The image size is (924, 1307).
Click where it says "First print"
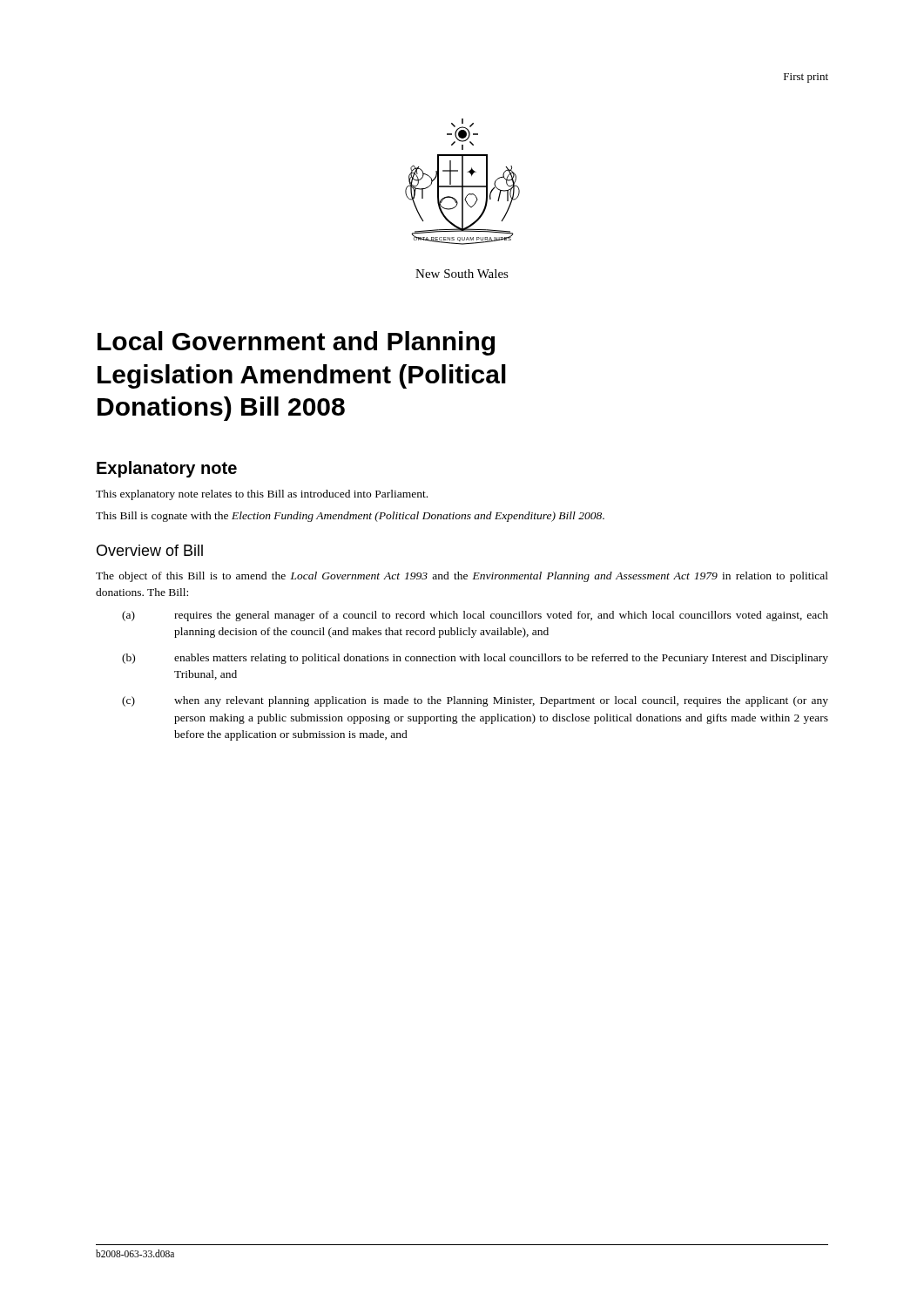coord(806,76)
